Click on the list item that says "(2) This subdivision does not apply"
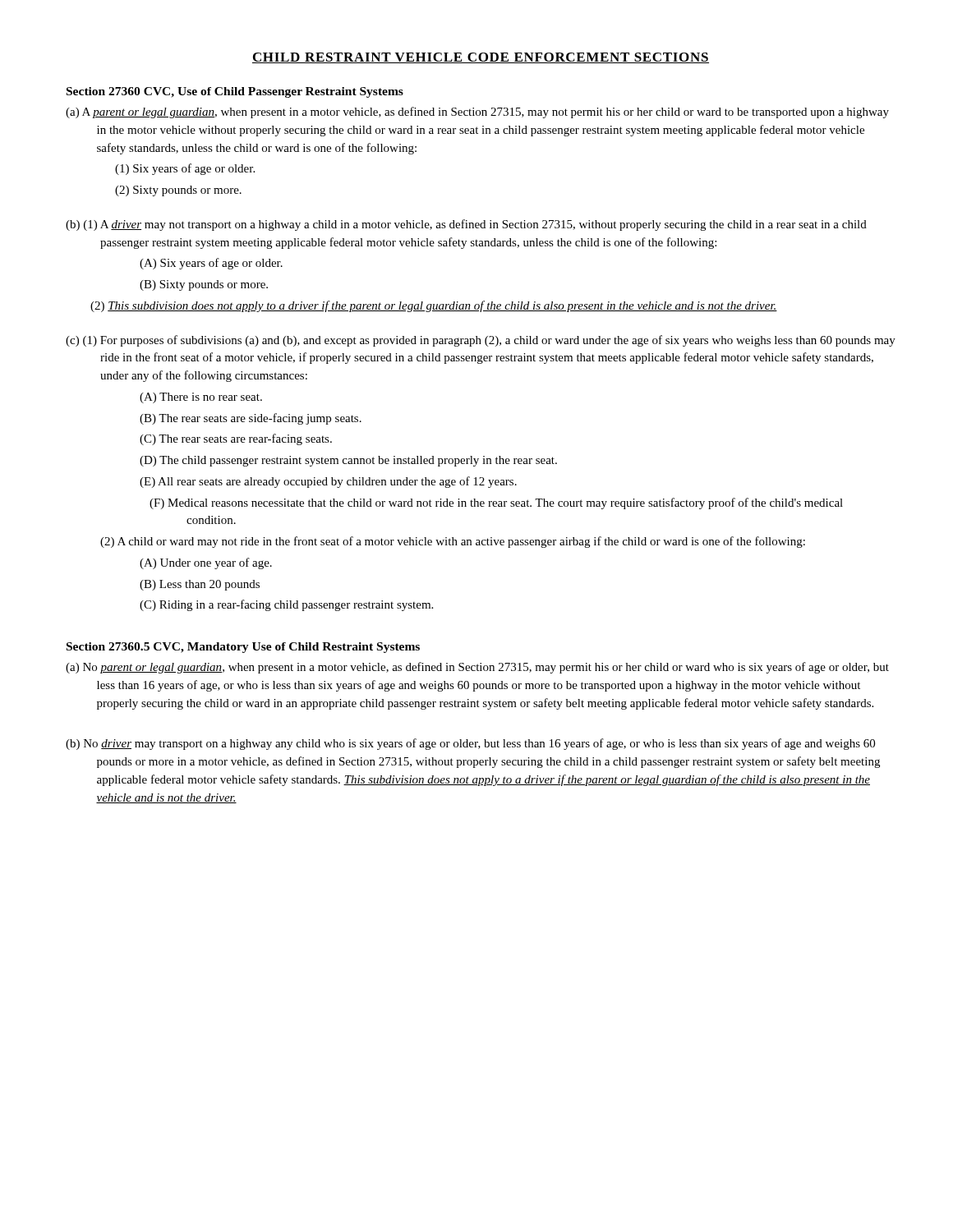This screenshot has width=953, height=1232. 434,305
